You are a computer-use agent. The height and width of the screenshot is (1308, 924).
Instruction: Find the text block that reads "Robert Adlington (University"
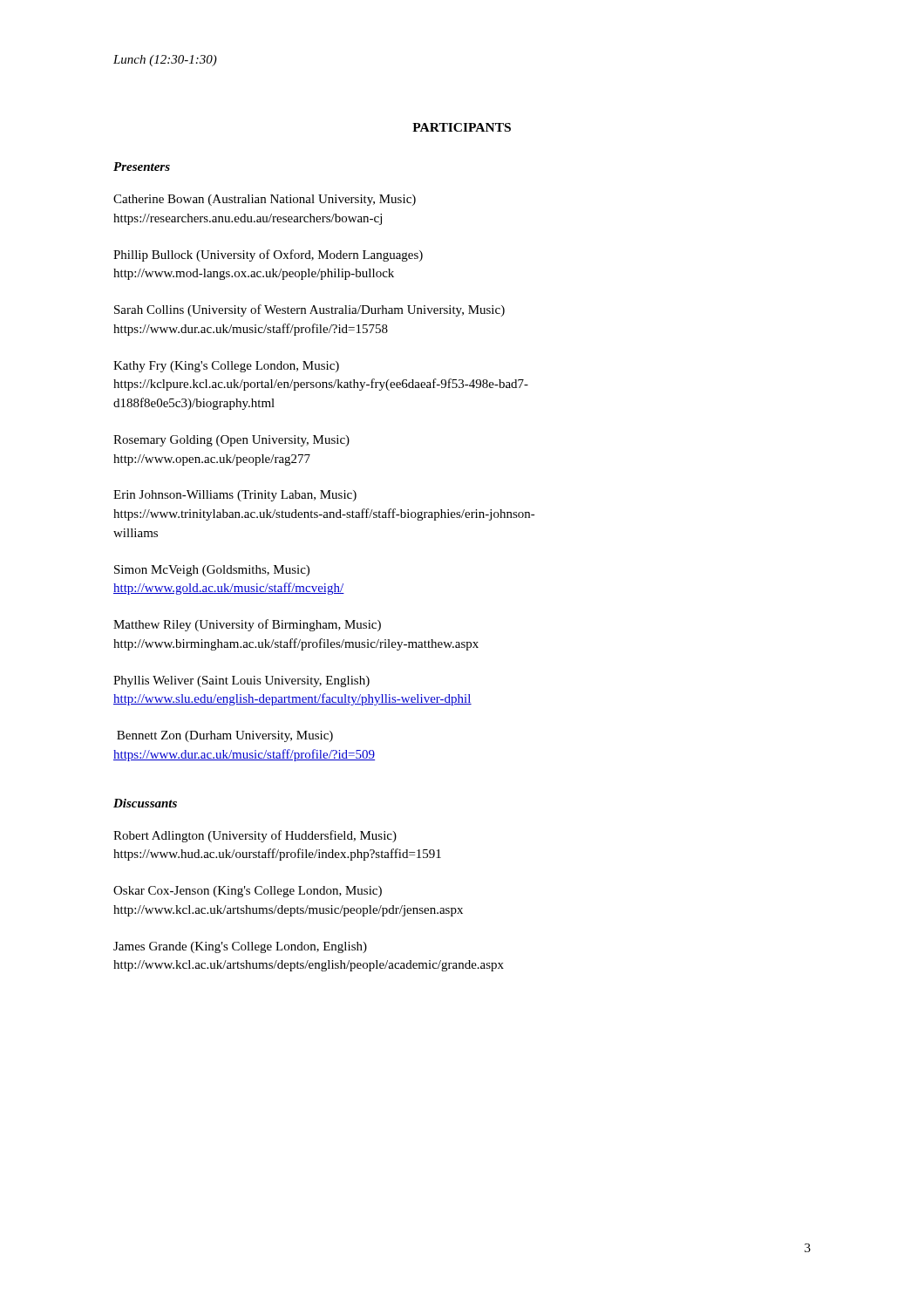click(x=278, y=844)
